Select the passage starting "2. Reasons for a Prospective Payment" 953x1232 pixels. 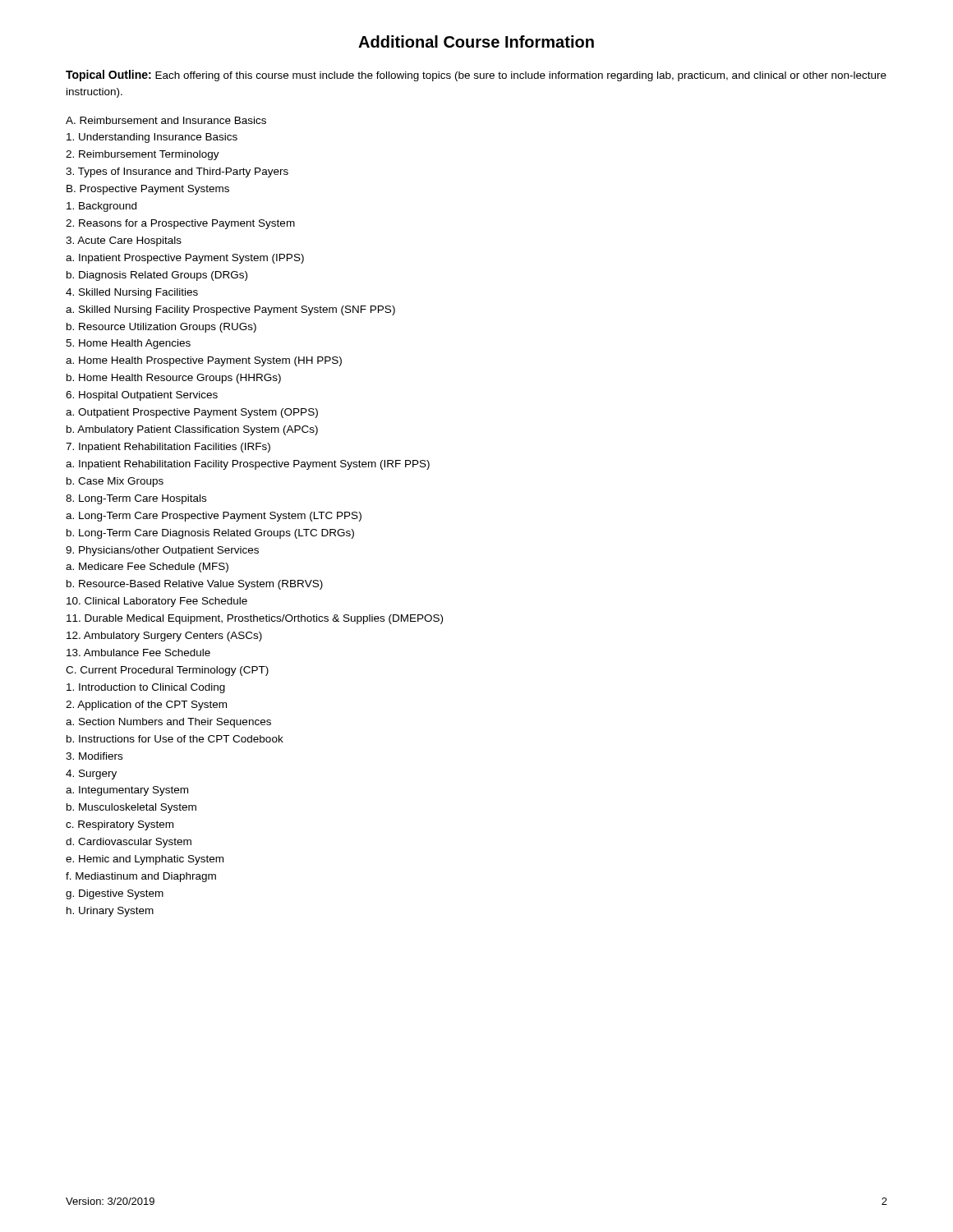click(180, 223)
